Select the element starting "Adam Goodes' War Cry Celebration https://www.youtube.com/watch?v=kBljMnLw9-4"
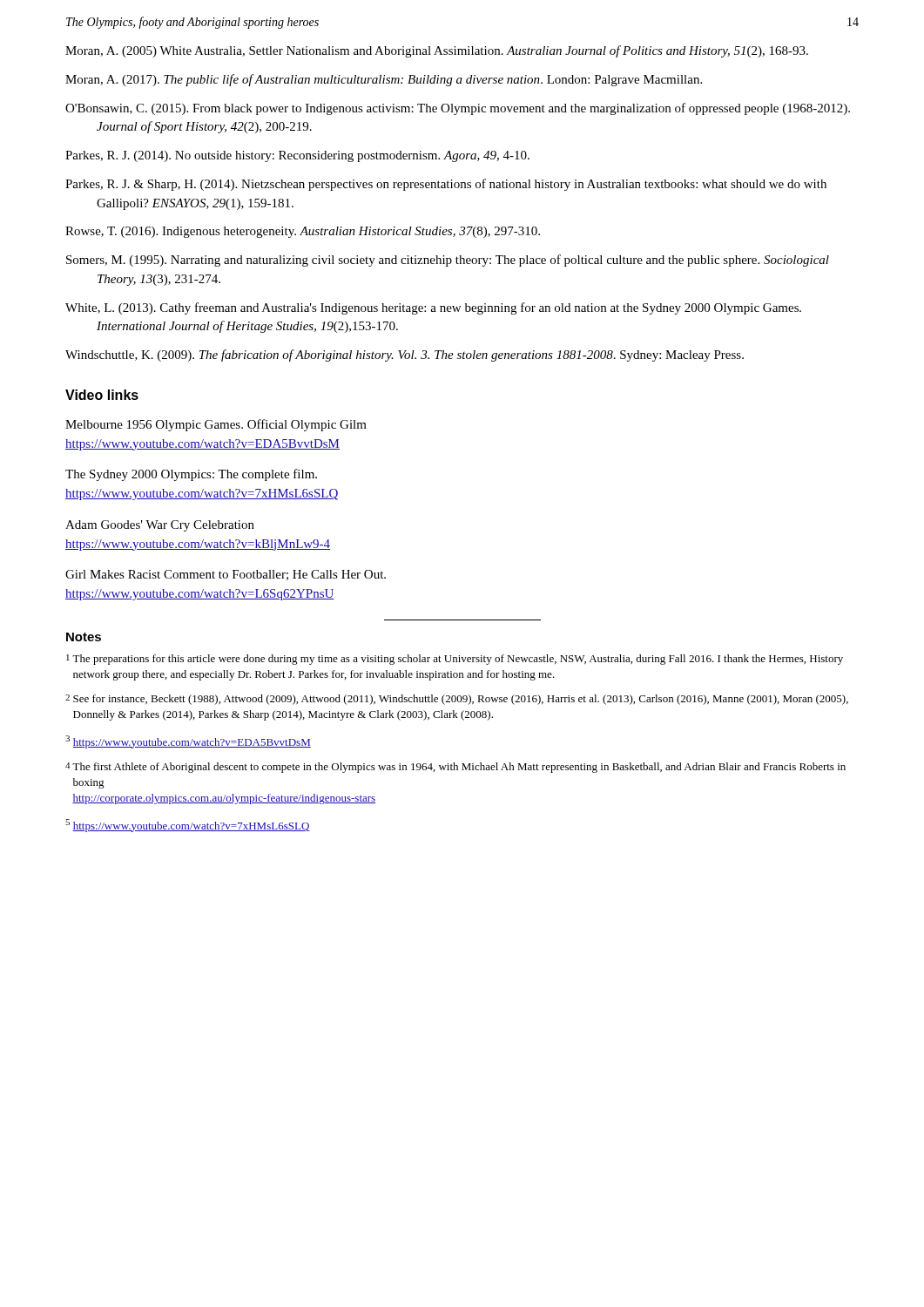Image resolution: width=924 pixels, height=1307 pixels. 198,534
